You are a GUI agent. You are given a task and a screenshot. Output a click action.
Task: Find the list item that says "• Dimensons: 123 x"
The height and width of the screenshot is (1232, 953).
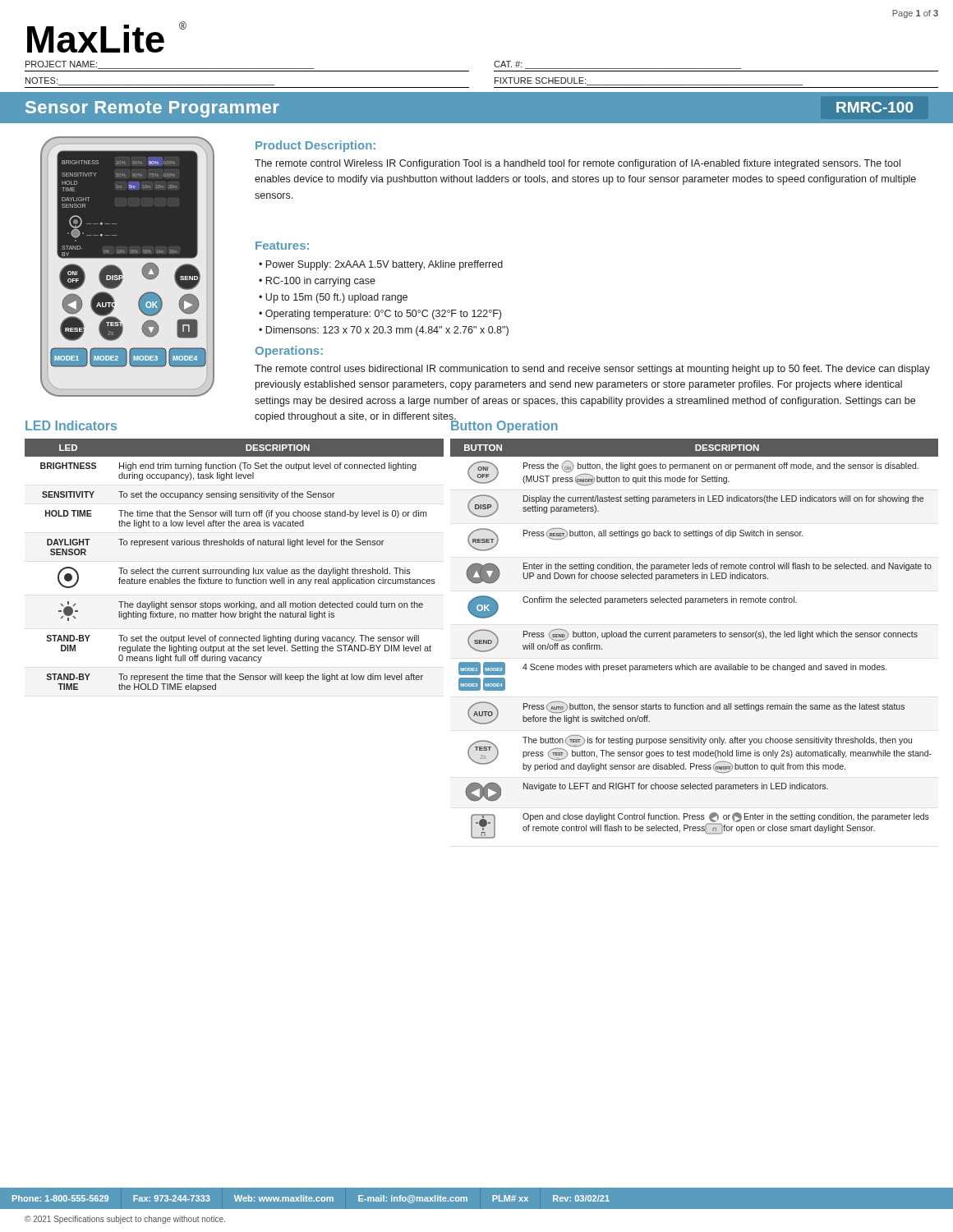pyautogui.click(x=384, y=330)
